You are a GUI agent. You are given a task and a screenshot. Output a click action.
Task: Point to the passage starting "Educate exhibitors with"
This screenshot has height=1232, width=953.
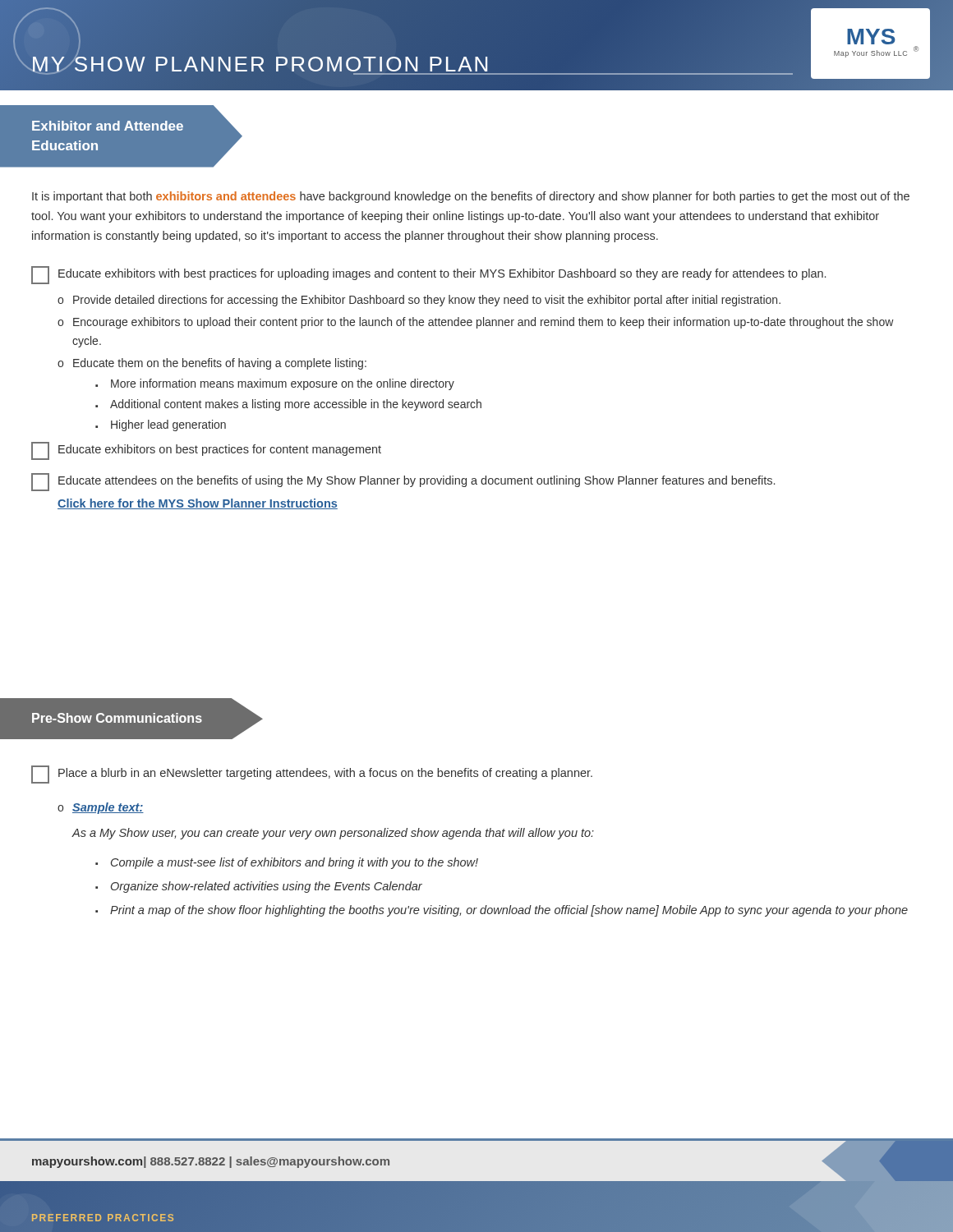429,274
